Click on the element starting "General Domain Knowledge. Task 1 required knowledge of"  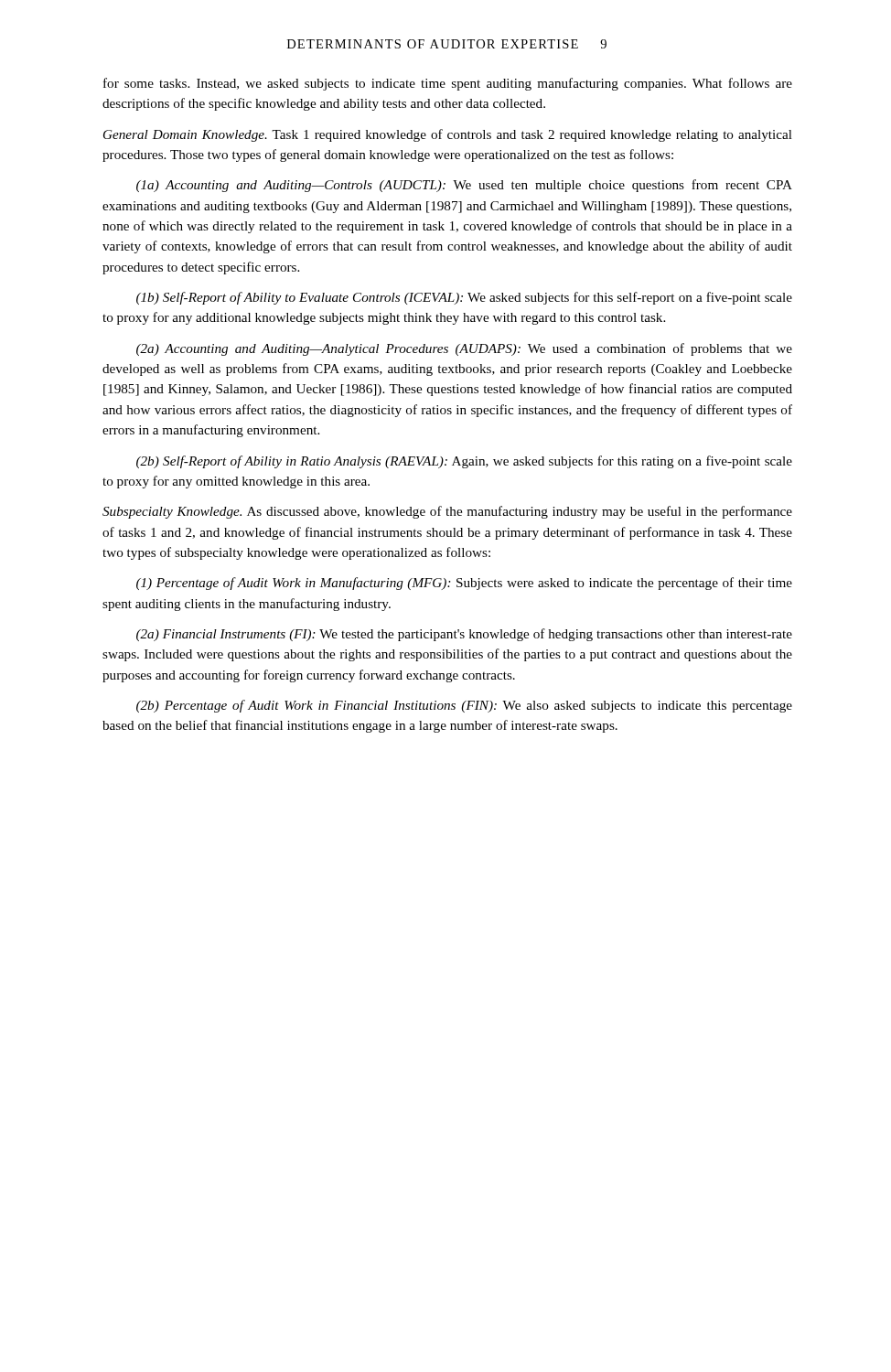pos(447,145)
